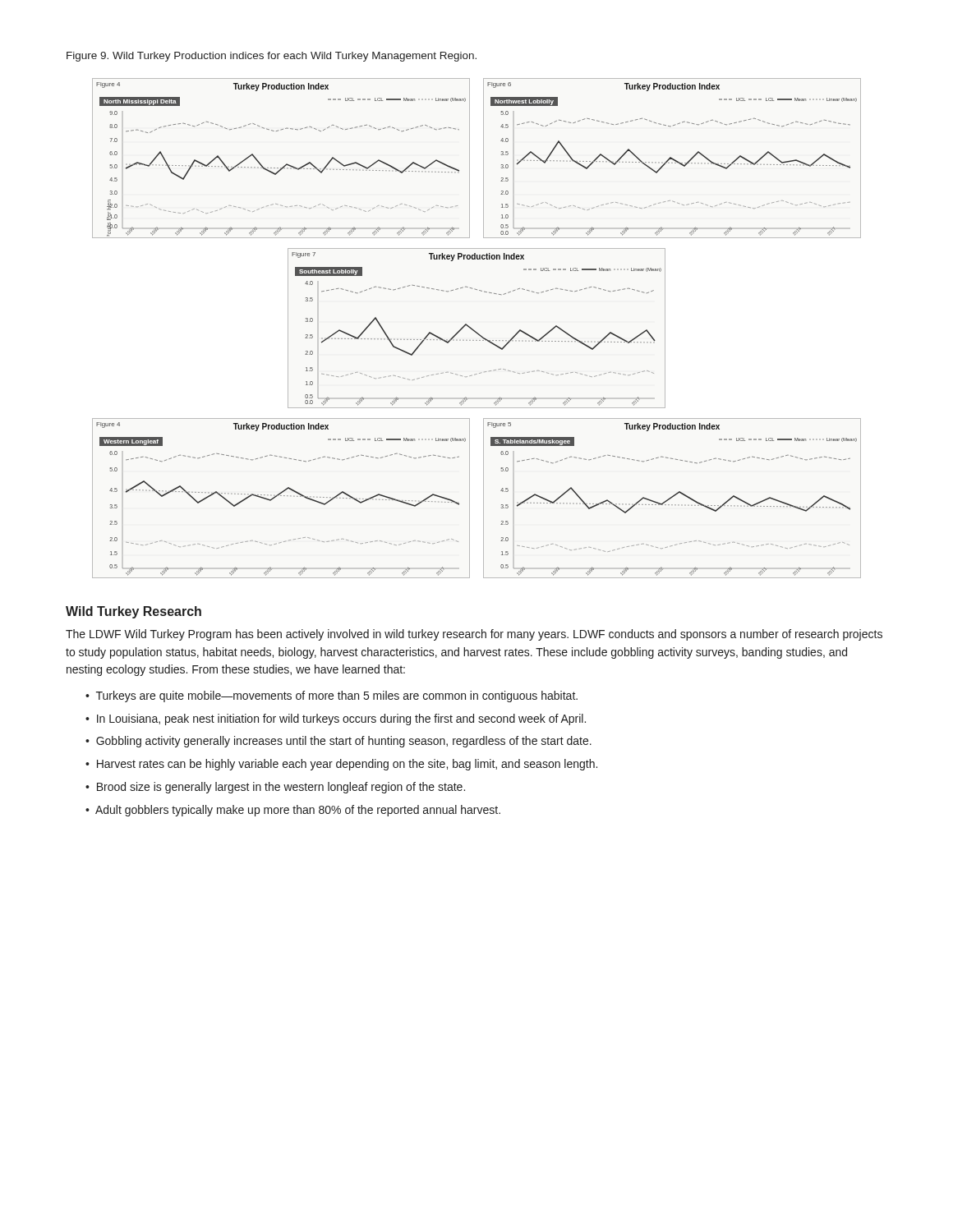Screen dimensions: 1232x953
Task: Locate the section header
Action: pyautogui.click(x=134, y=612)
